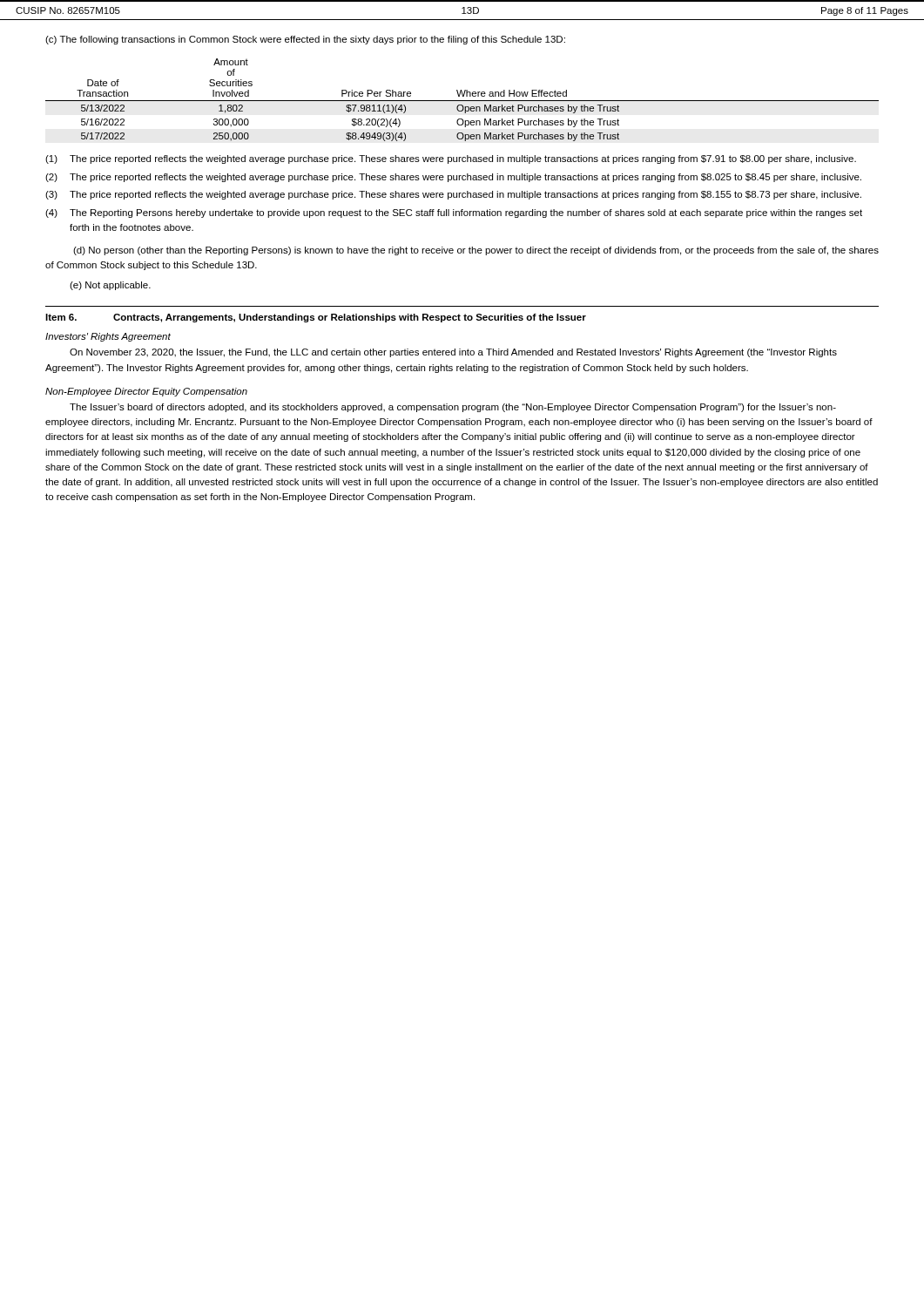Select the footnote that says "(4) The Reporting Persons hereby undertake to"
The image size is (924, 1307).
tap(462, 220)
